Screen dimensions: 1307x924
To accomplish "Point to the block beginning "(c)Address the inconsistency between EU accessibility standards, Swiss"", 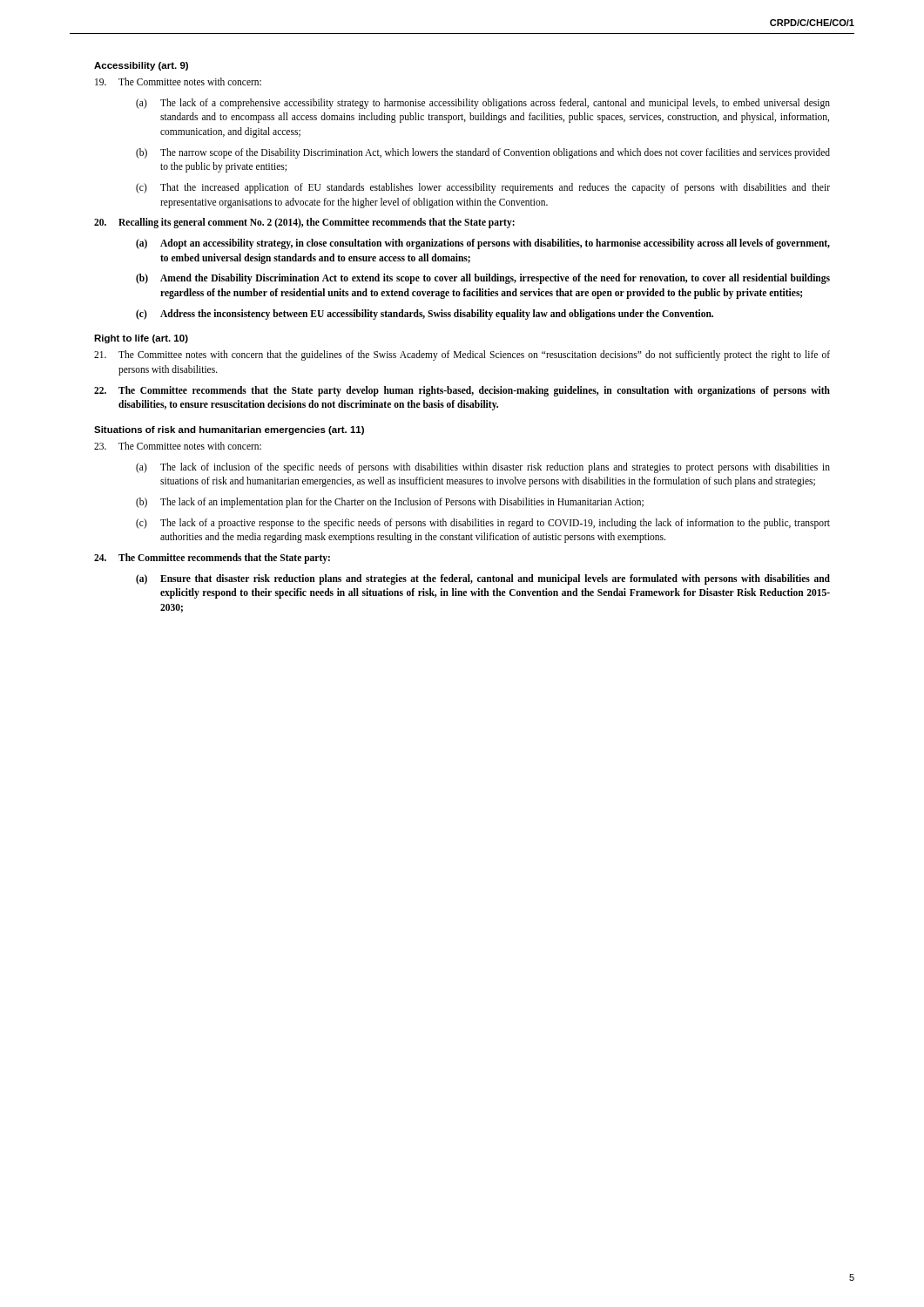I will pyautogui.click(x=483, y=314).
